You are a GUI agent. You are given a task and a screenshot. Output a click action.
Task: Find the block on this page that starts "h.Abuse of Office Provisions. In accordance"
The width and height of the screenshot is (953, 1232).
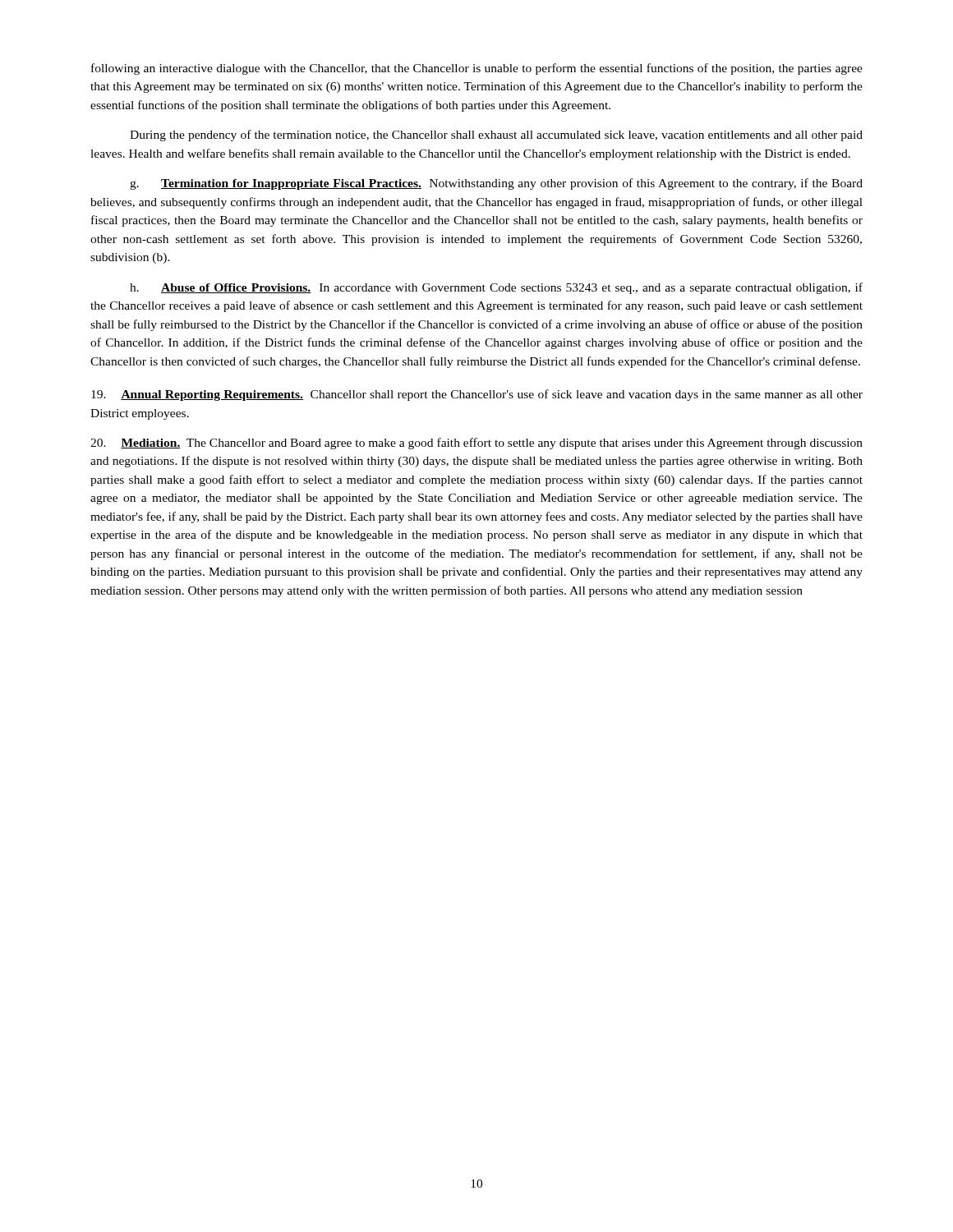pyautogui.click(x=476, y=323)
